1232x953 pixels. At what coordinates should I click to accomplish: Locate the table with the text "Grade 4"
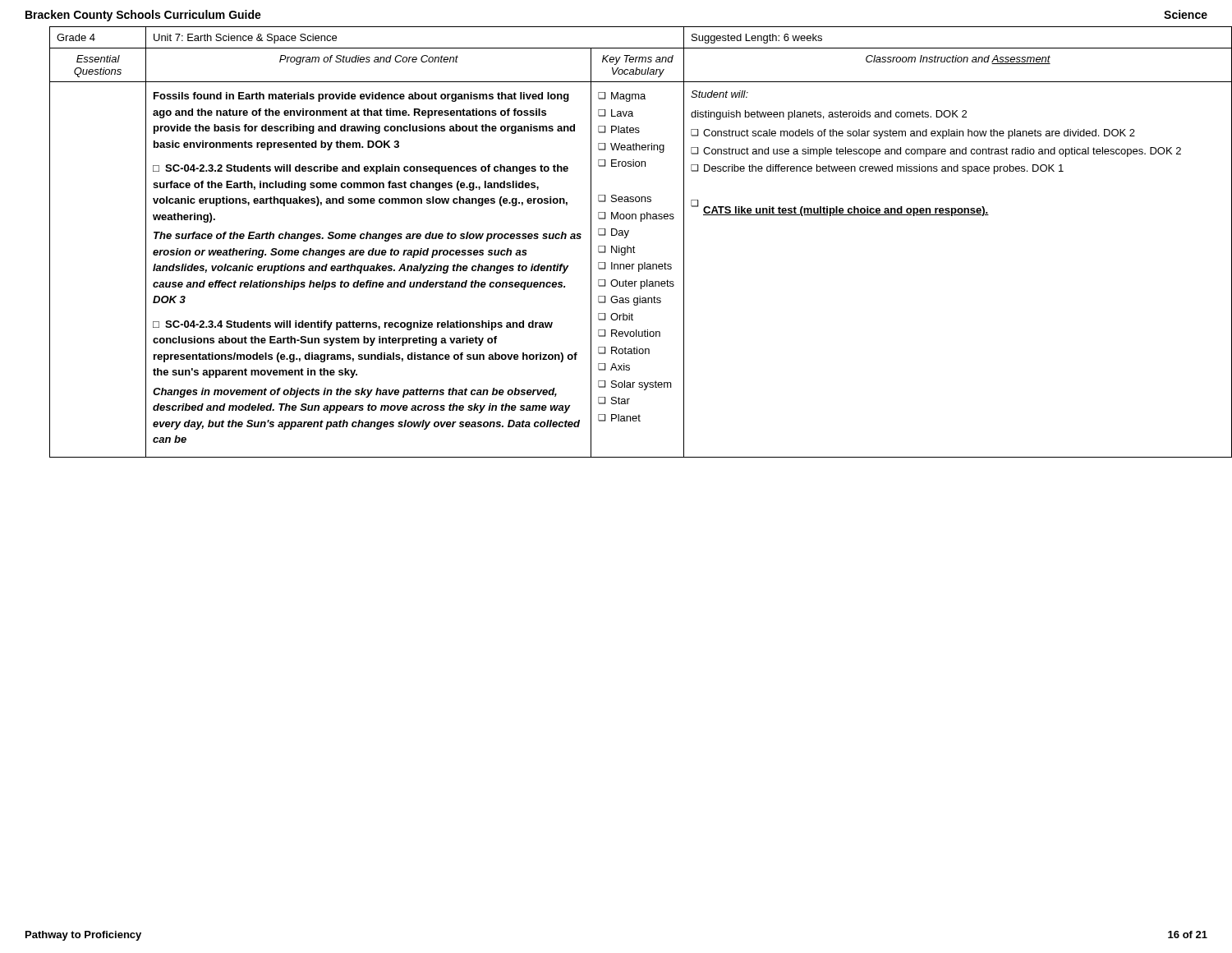pyautogui.click(x=616, y=242)
